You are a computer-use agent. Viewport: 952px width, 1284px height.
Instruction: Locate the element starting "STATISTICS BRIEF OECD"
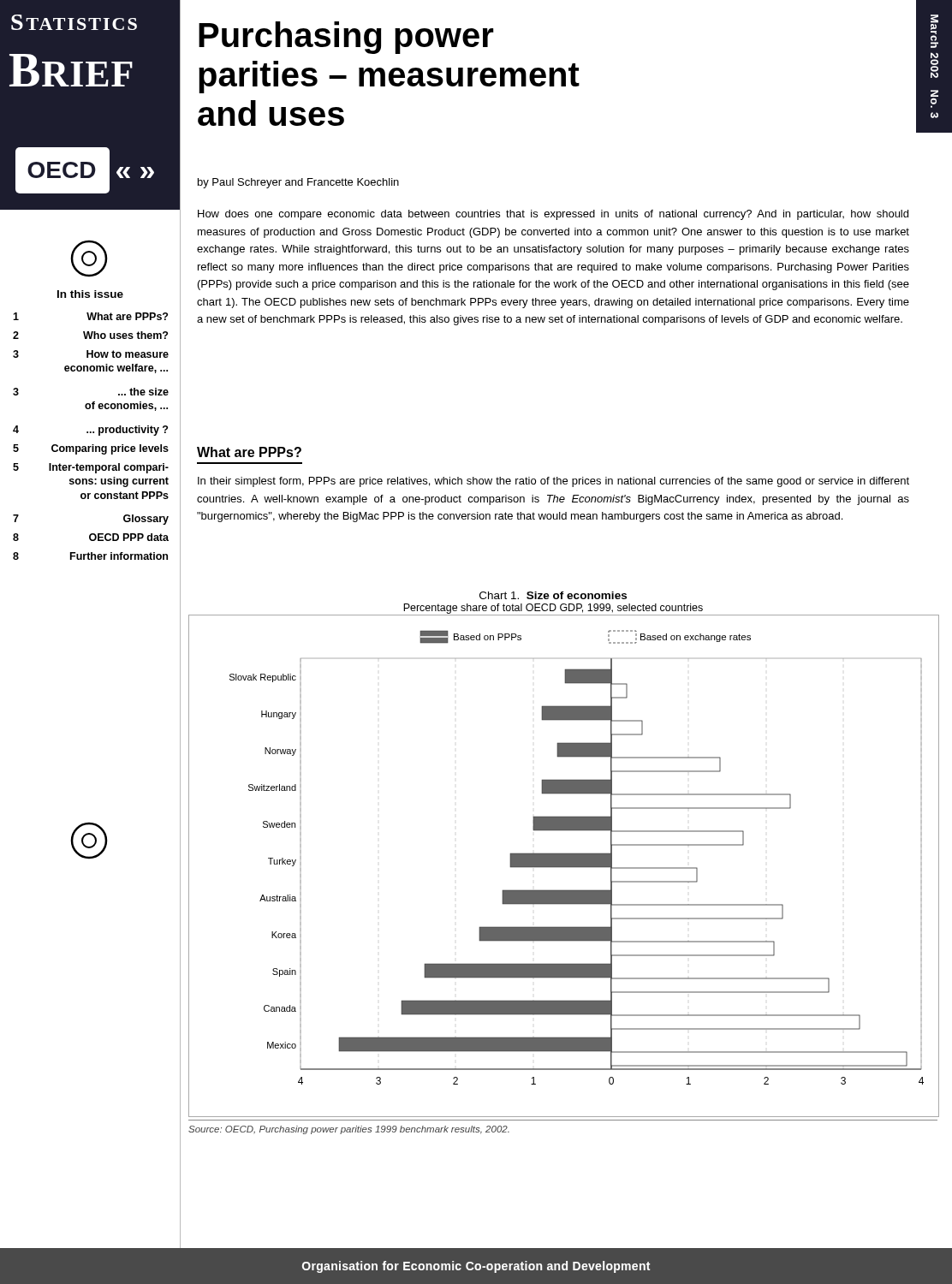tap(86, 103)
